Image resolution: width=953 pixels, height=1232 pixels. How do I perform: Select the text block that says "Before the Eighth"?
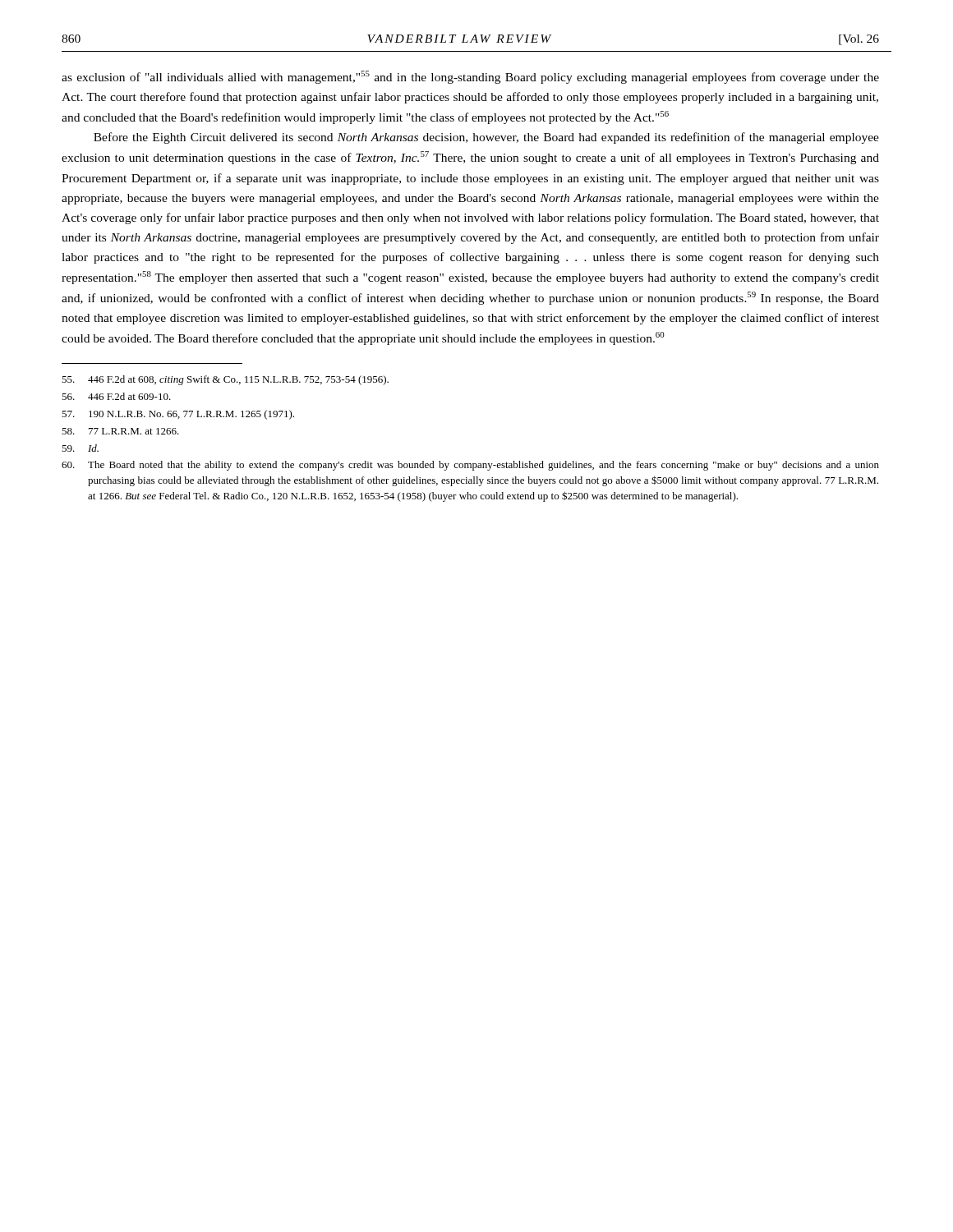click(x=470, y=238)
